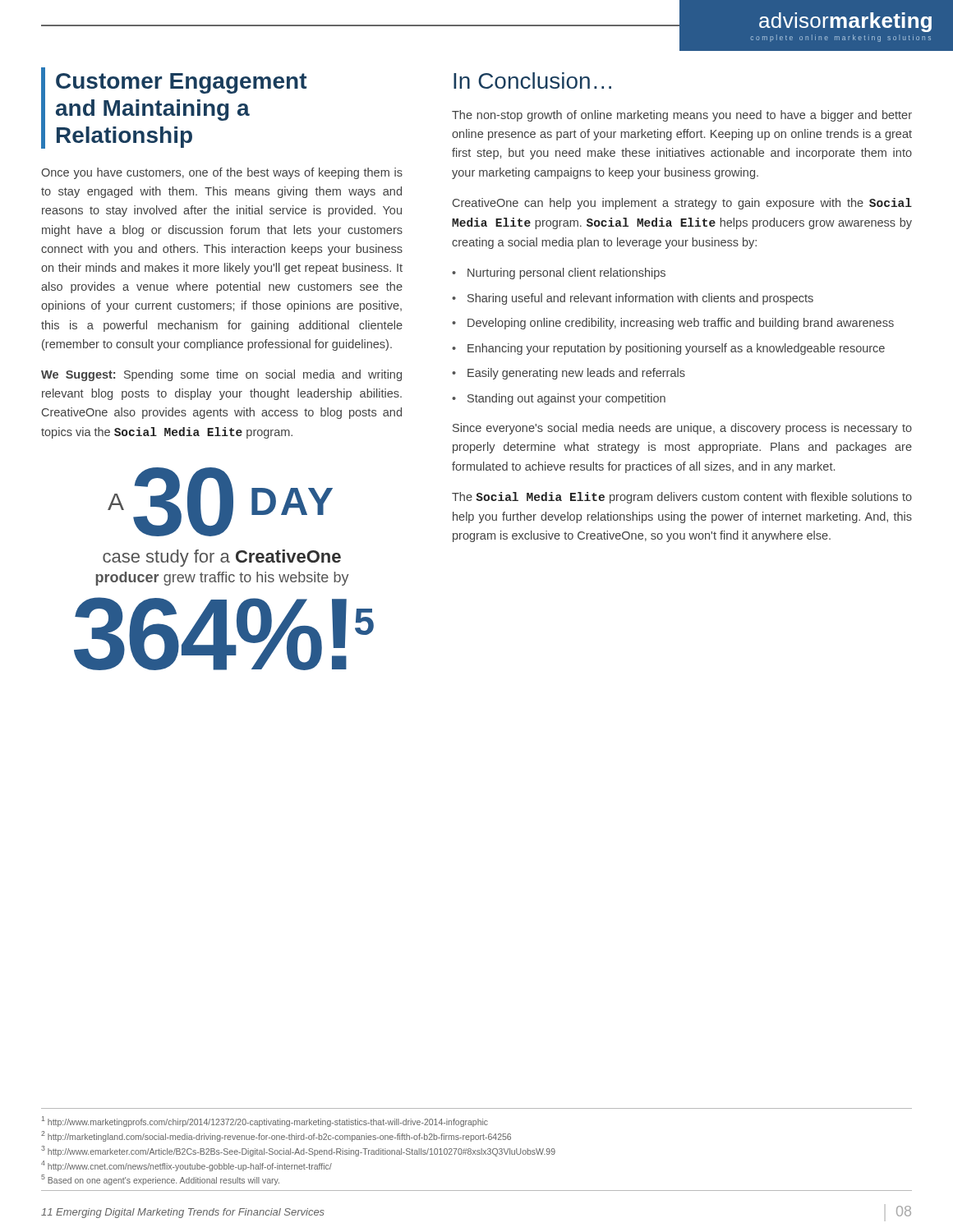Point to the passage starting "Once you have customers, one of"
This screenshot has width=953, height=1232.
(x=222, y=258)
